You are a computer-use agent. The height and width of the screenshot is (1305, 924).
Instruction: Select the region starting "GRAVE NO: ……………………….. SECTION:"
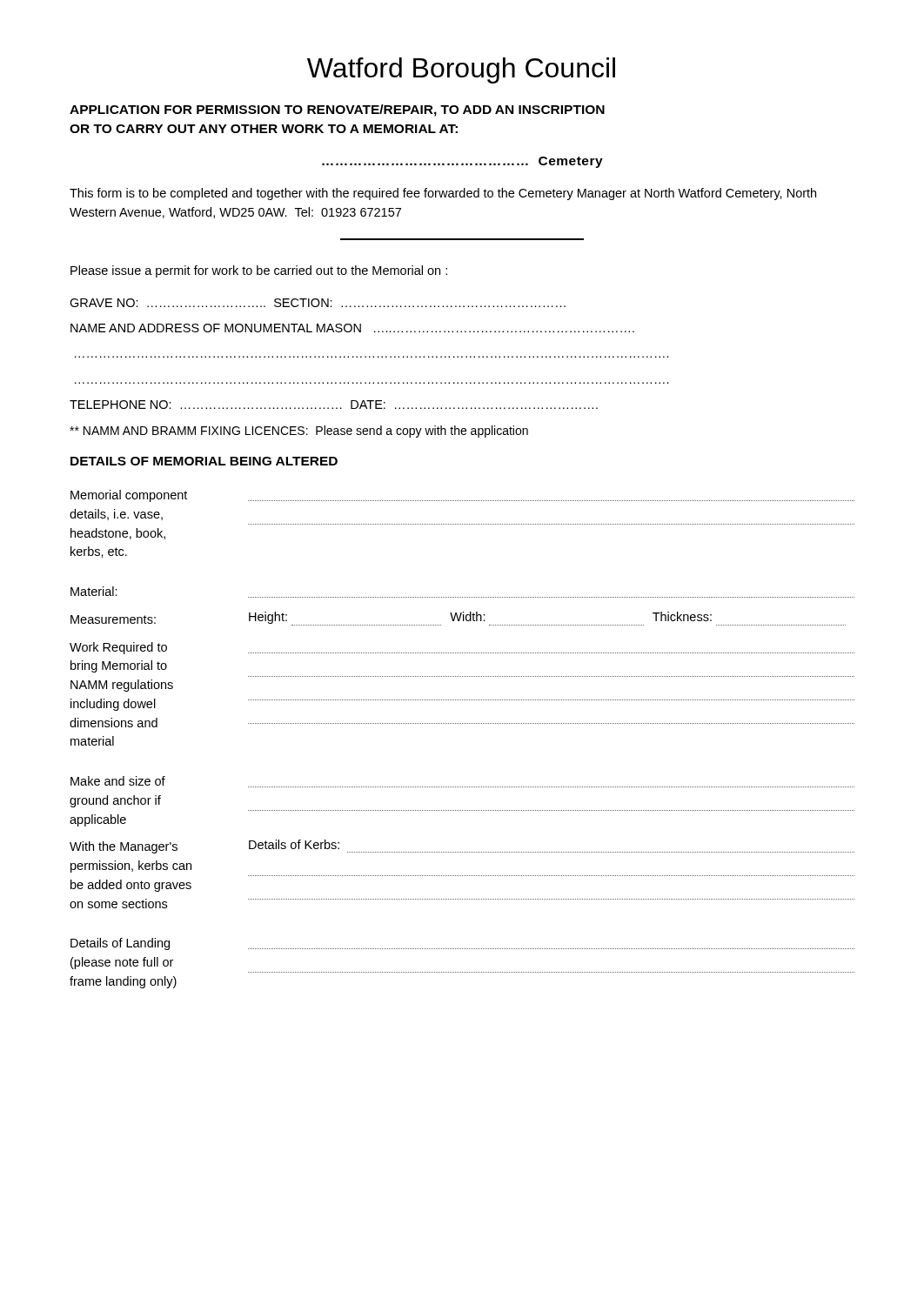coord(318,303)
